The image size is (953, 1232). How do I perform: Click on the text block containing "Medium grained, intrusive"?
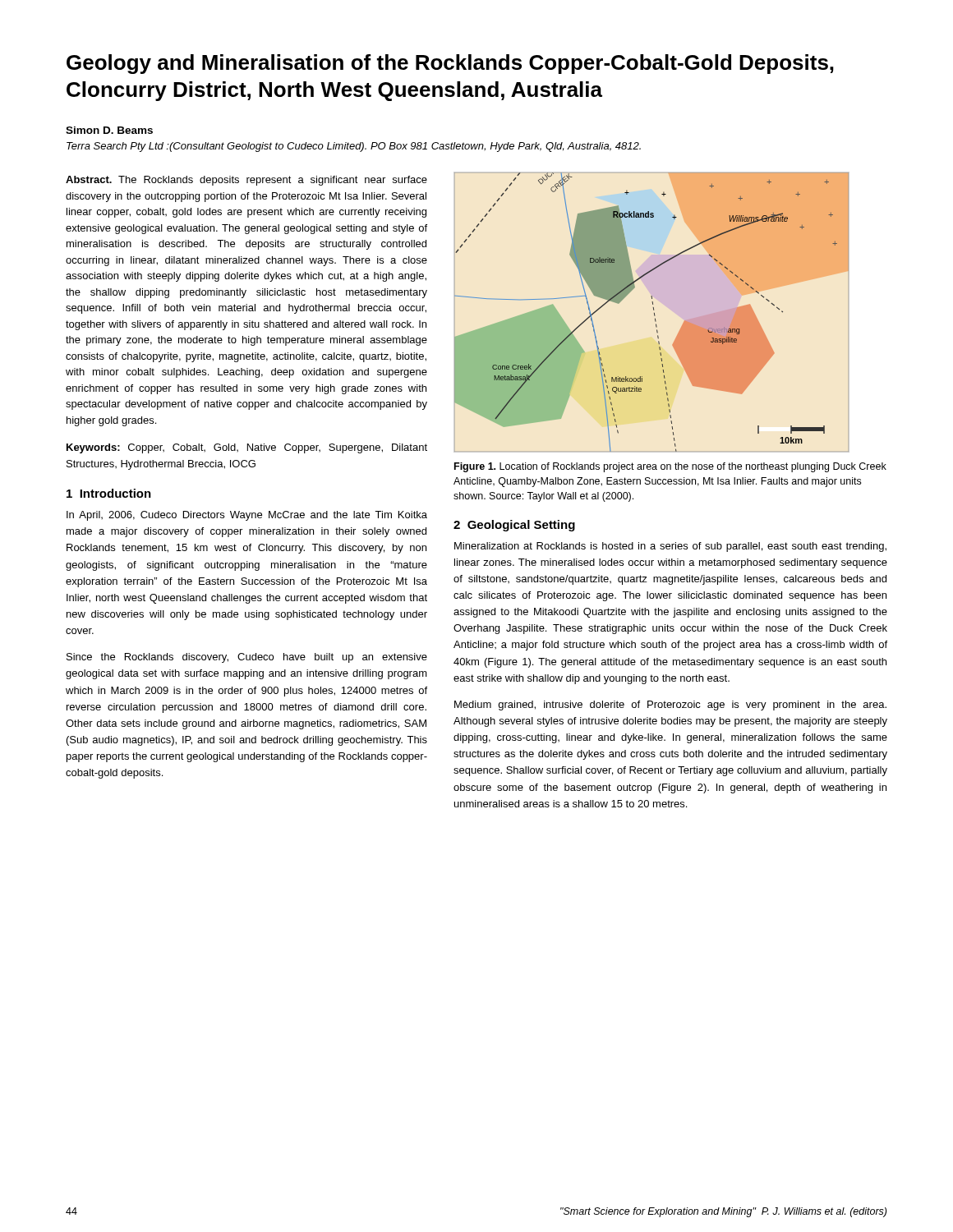coord(670,754)
